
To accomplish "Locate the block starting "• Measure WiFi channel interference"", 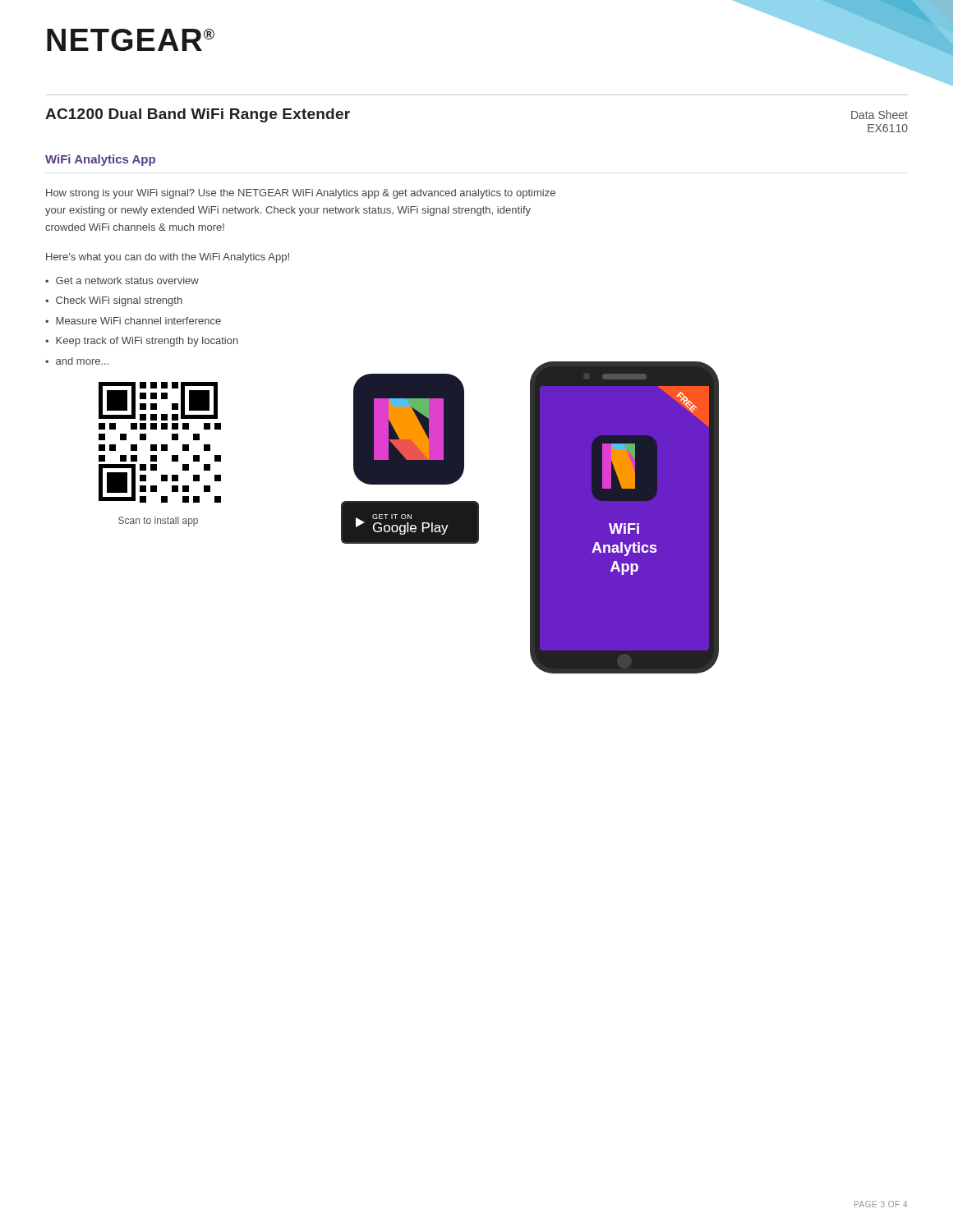I will (133, 322).
